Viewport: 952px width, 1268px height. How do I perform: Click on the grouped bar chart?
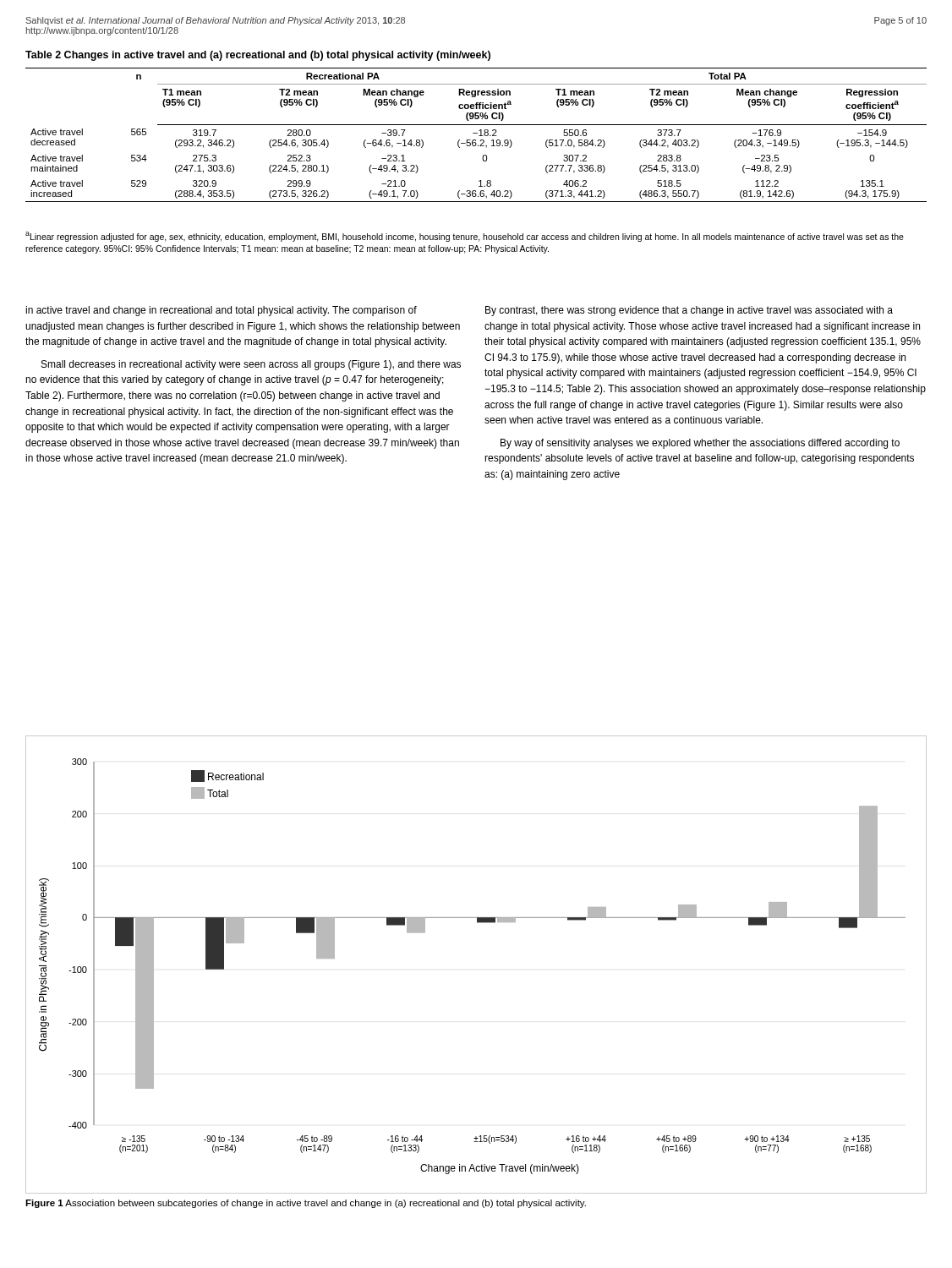click(x=476, y=965)
